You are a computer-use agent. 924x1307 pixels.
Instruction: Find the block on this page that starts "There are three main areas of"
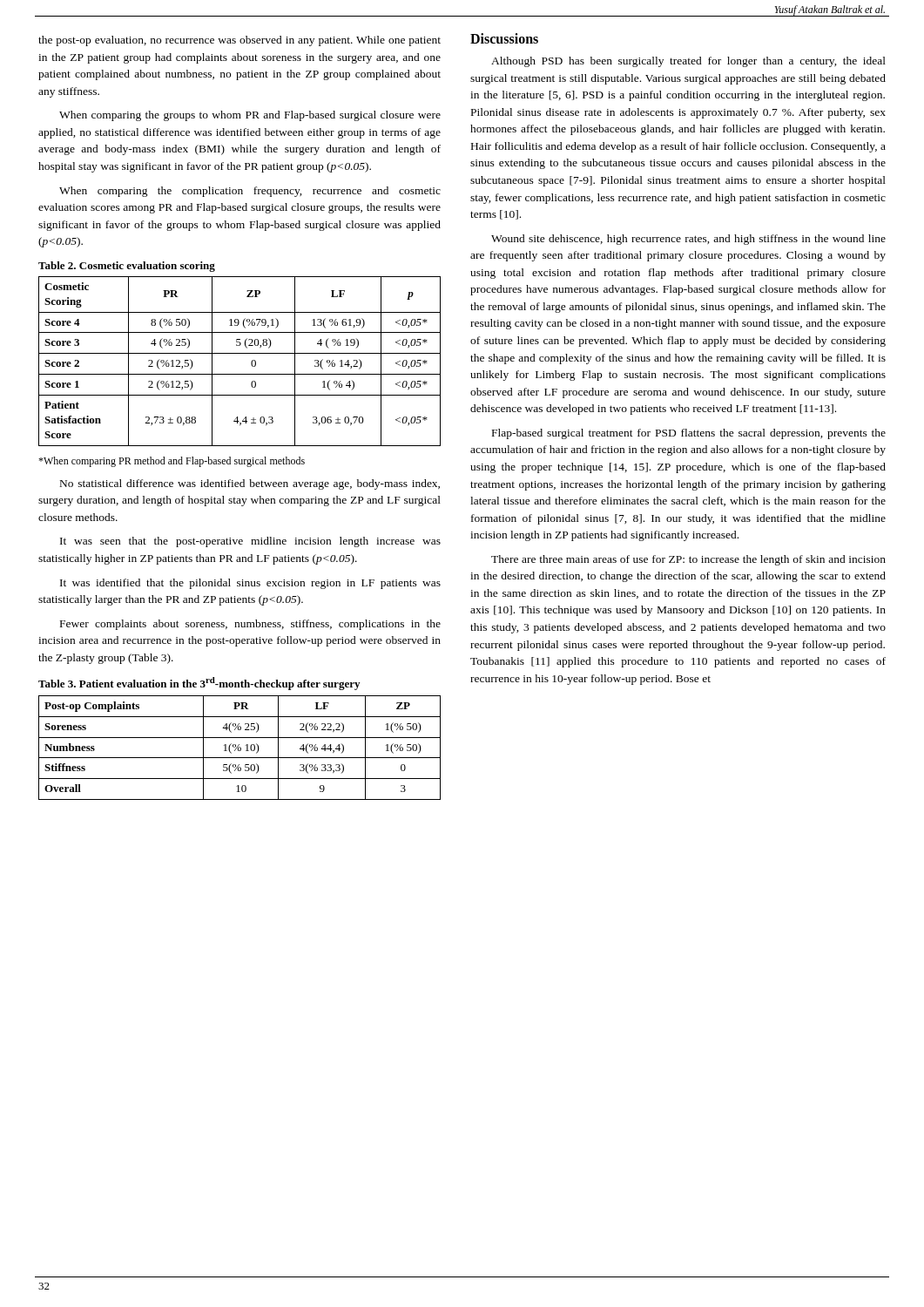(678, 619)
